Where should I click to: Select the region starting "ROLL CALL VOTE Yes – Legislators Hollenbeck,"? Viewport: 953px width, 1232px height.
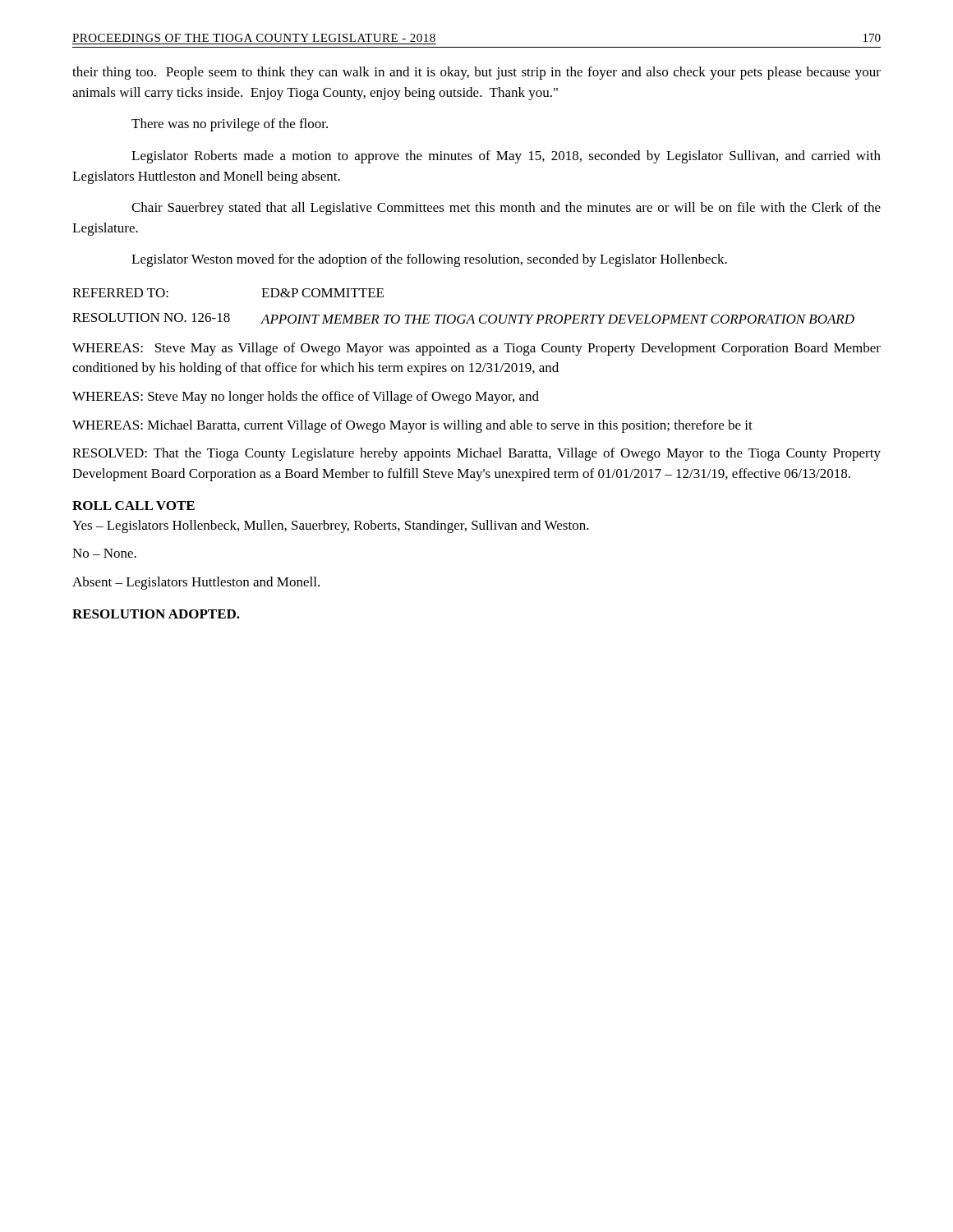[476, 517]
